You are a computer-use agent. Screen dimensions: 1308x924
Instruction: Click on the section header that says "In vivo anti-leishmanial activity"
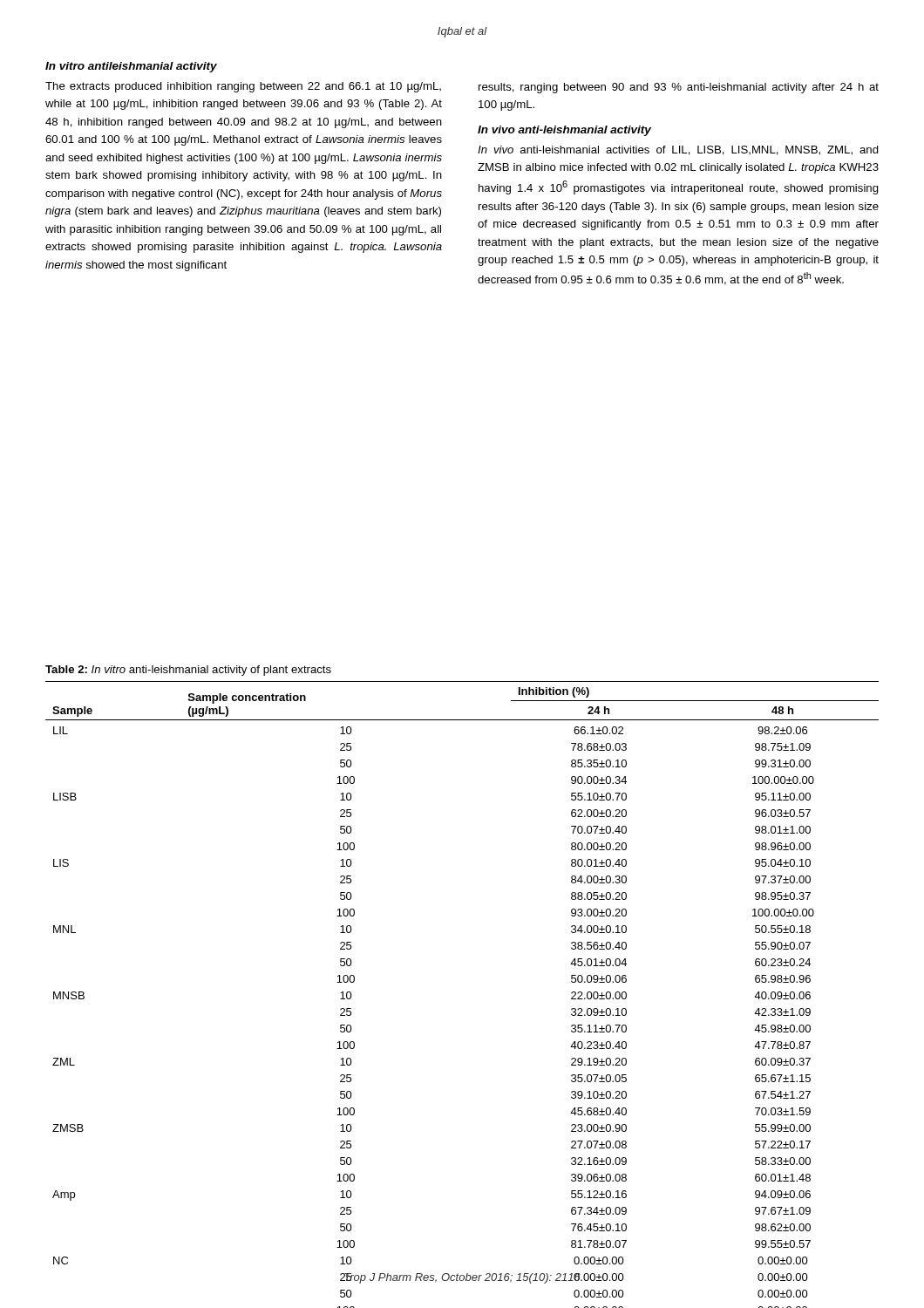coord(564,129)
